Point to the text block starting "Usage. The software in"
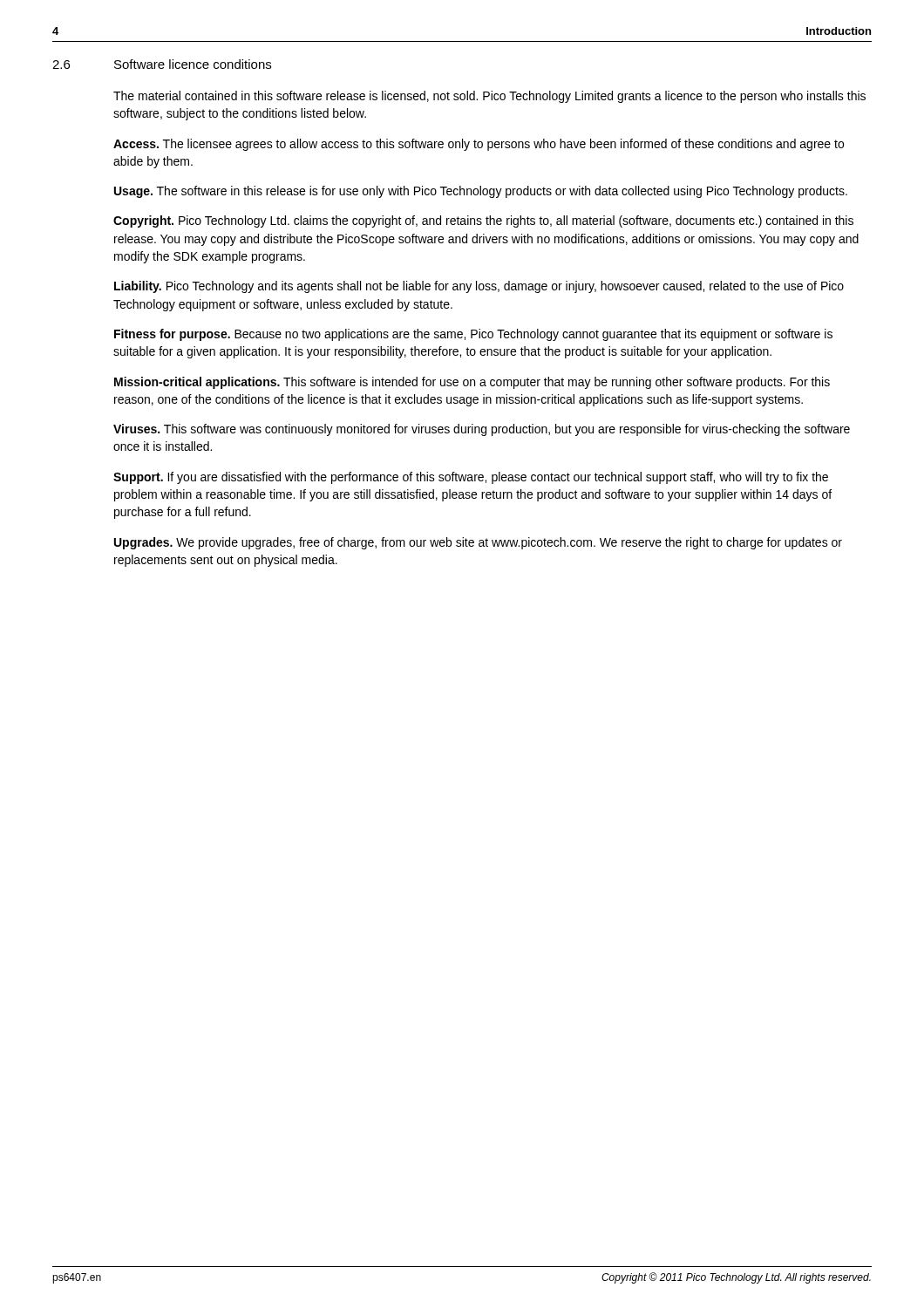Viewport: 924px width, 1308px height. coord(481,191)
